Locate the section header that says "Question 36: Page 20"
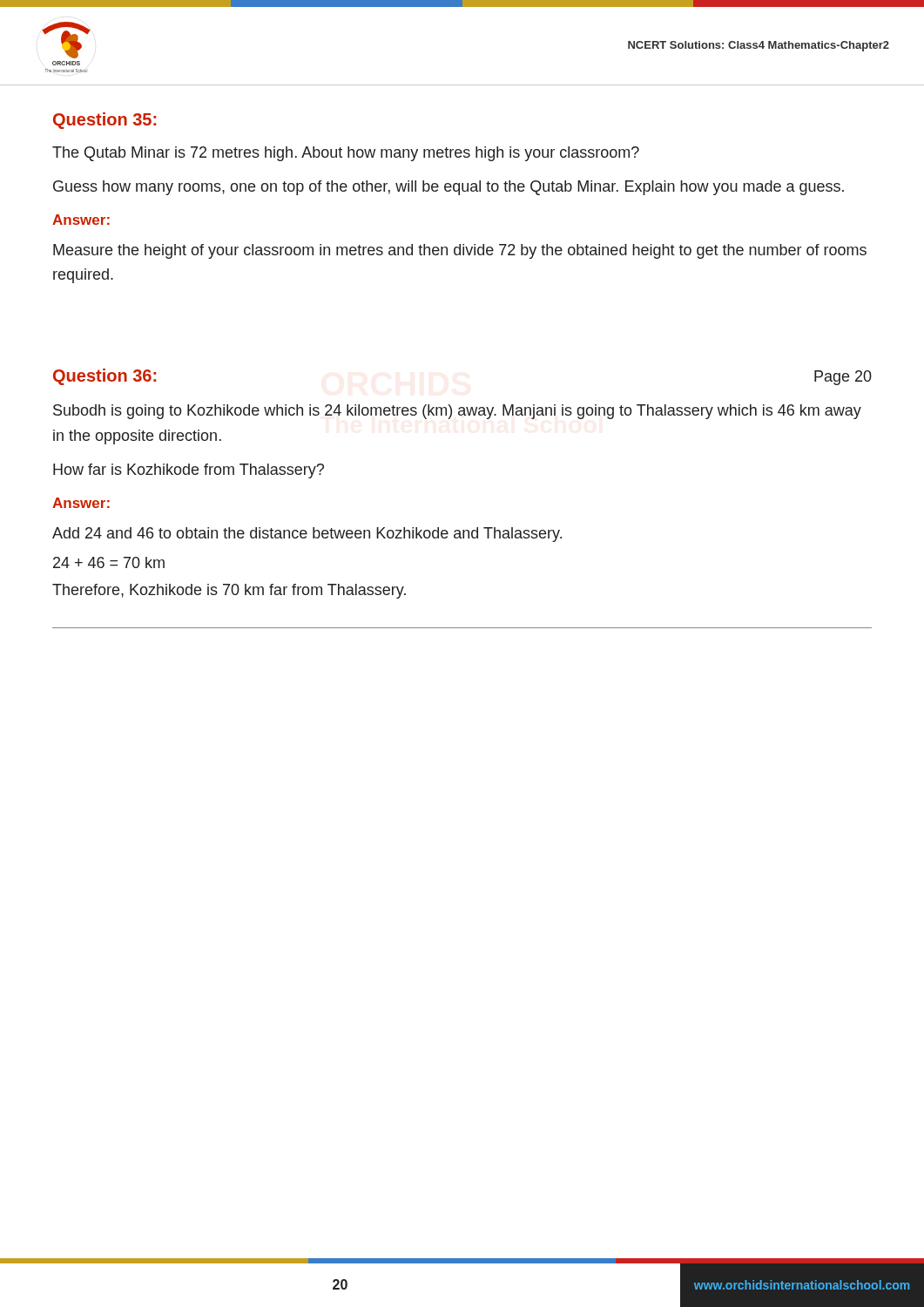This screenshot has width=924, height=1307. click(104, 377)
